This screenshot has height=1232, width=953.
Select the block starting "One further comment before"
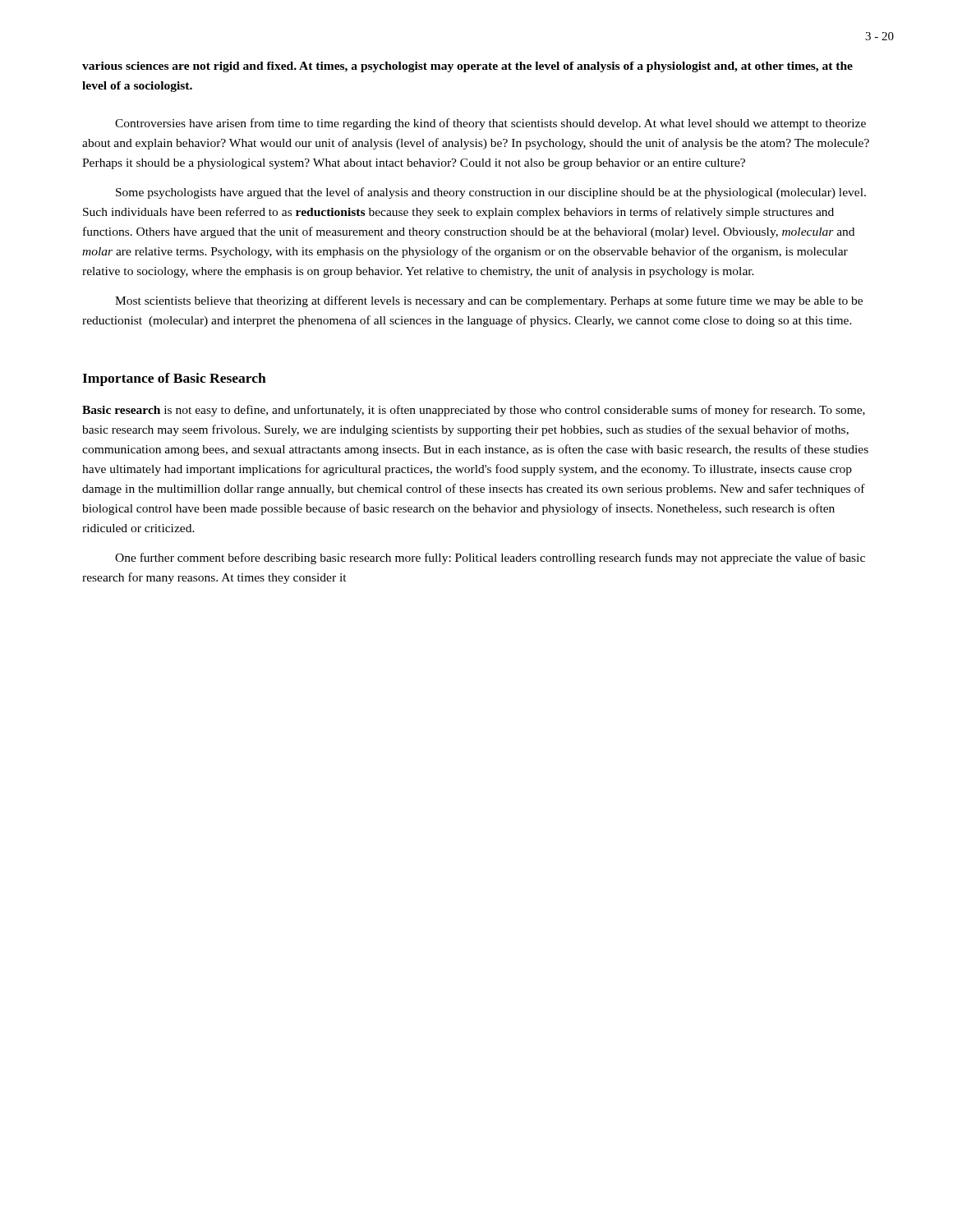click(474, 567)
